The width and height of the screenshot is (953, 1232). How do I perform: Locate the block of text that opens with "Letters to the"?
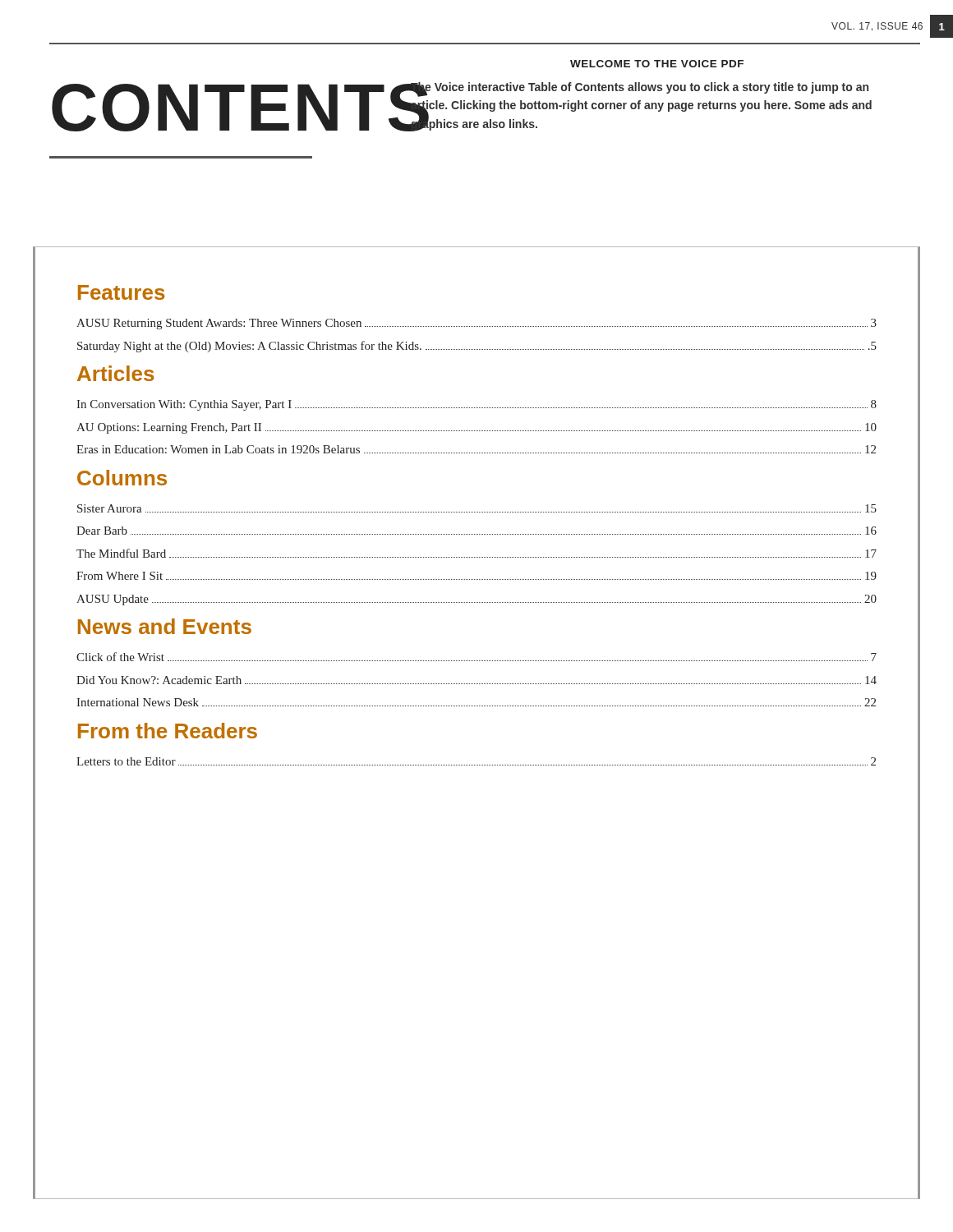[476, 761]
